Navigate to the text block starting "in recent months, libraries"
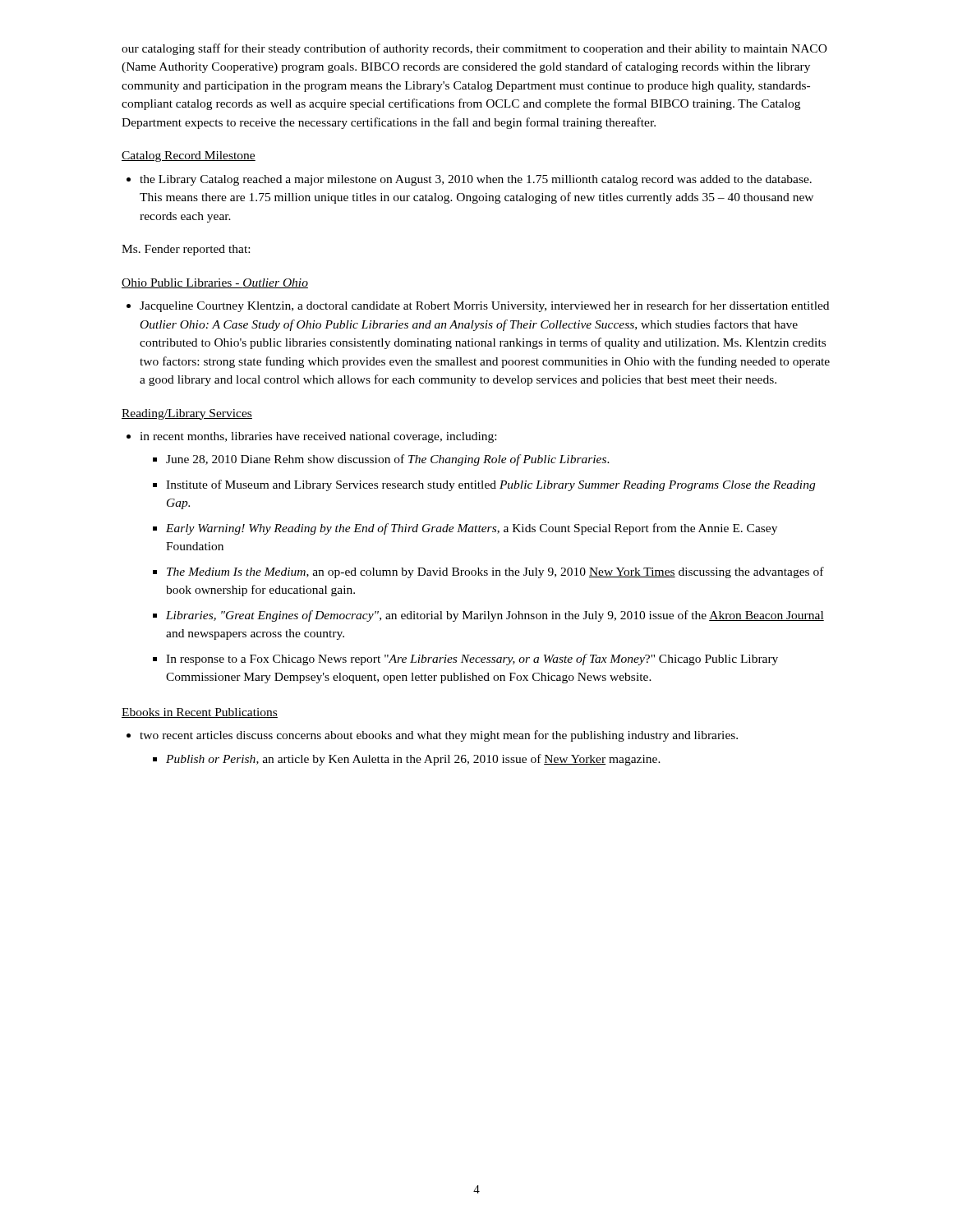Image resolution: width=953 pixels, height=1232 pixels. 486,558
